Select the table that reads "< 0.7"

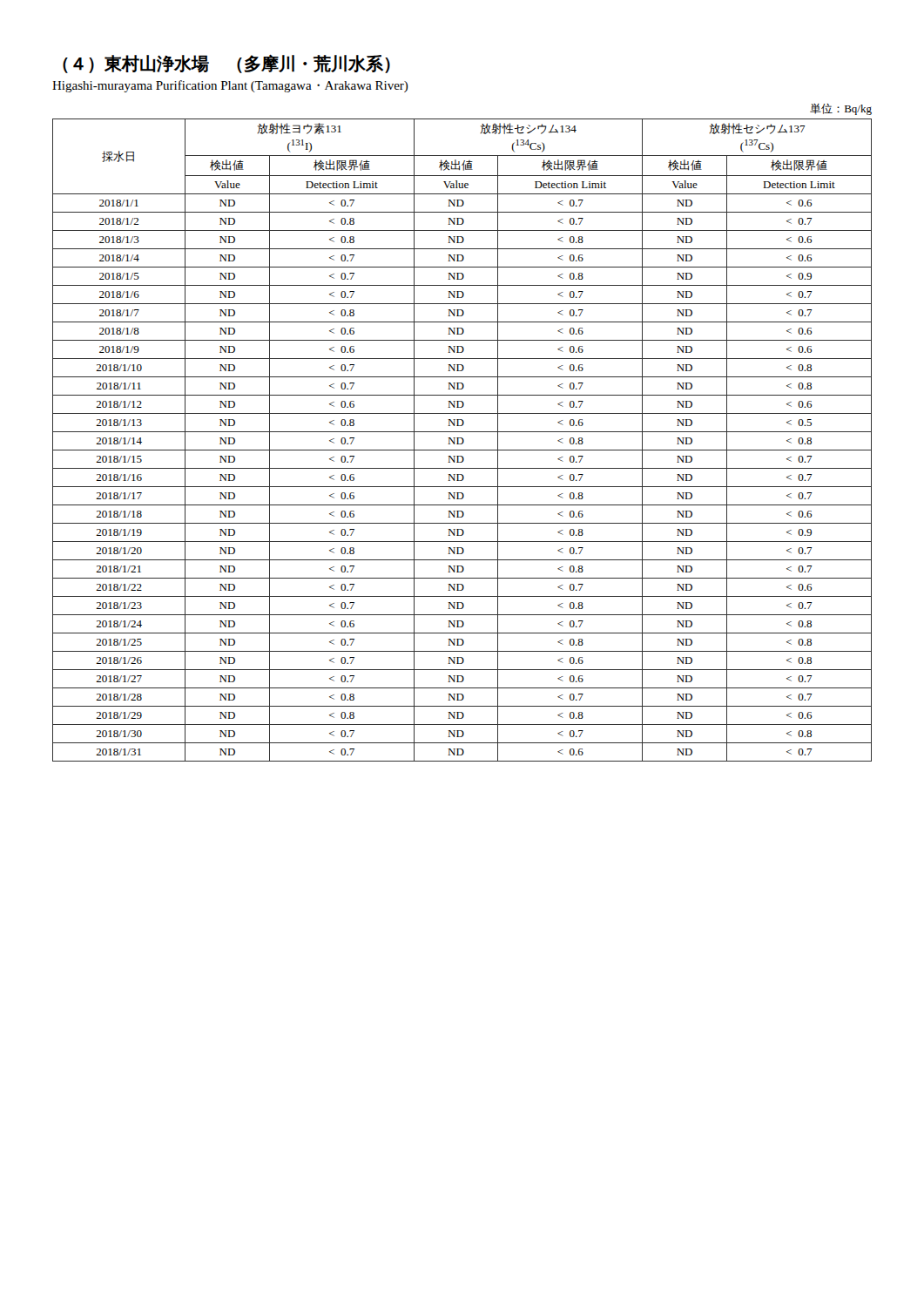click(462, 431)
